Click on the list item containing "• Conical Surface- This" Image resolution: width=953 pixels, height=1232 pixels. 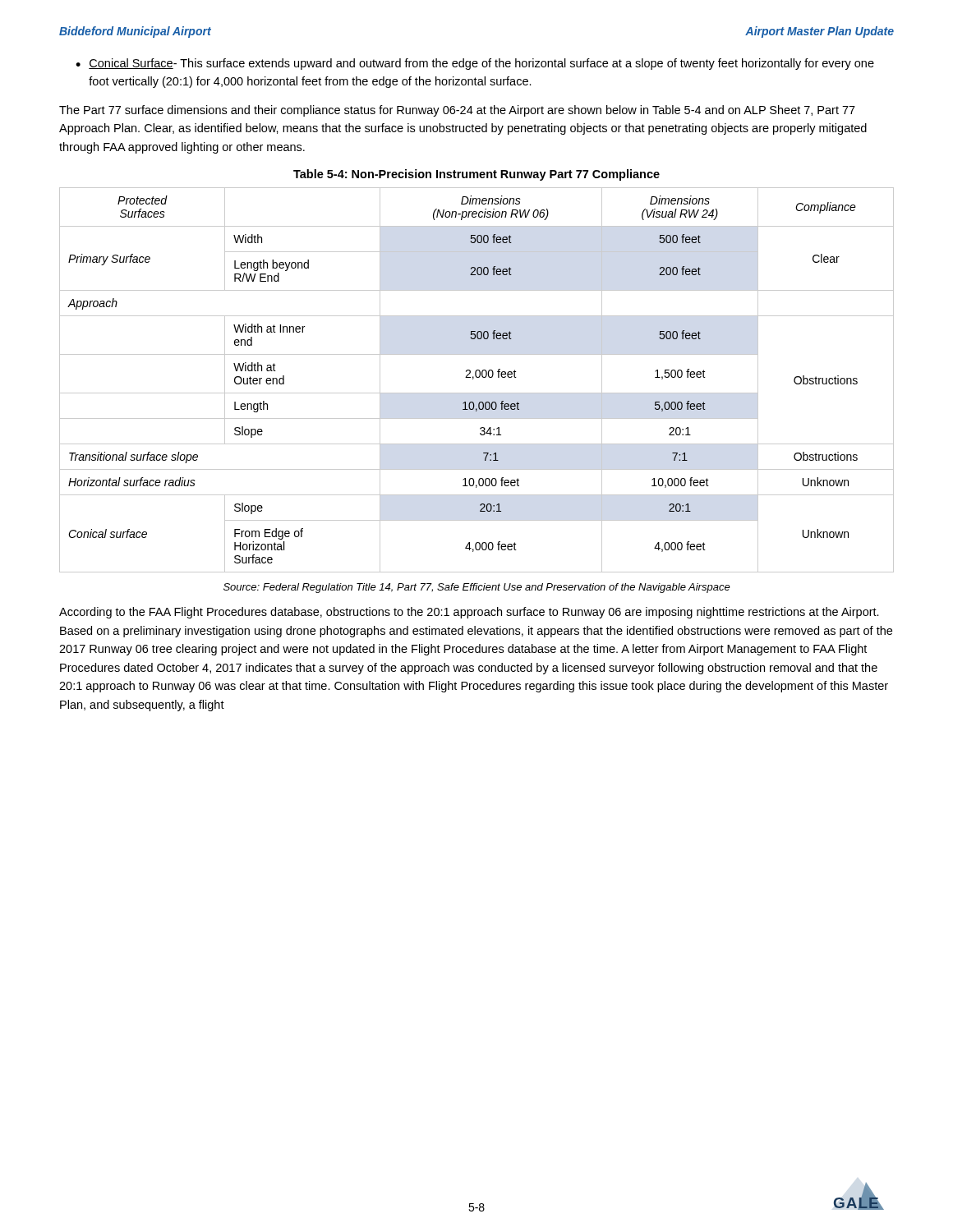485,73
